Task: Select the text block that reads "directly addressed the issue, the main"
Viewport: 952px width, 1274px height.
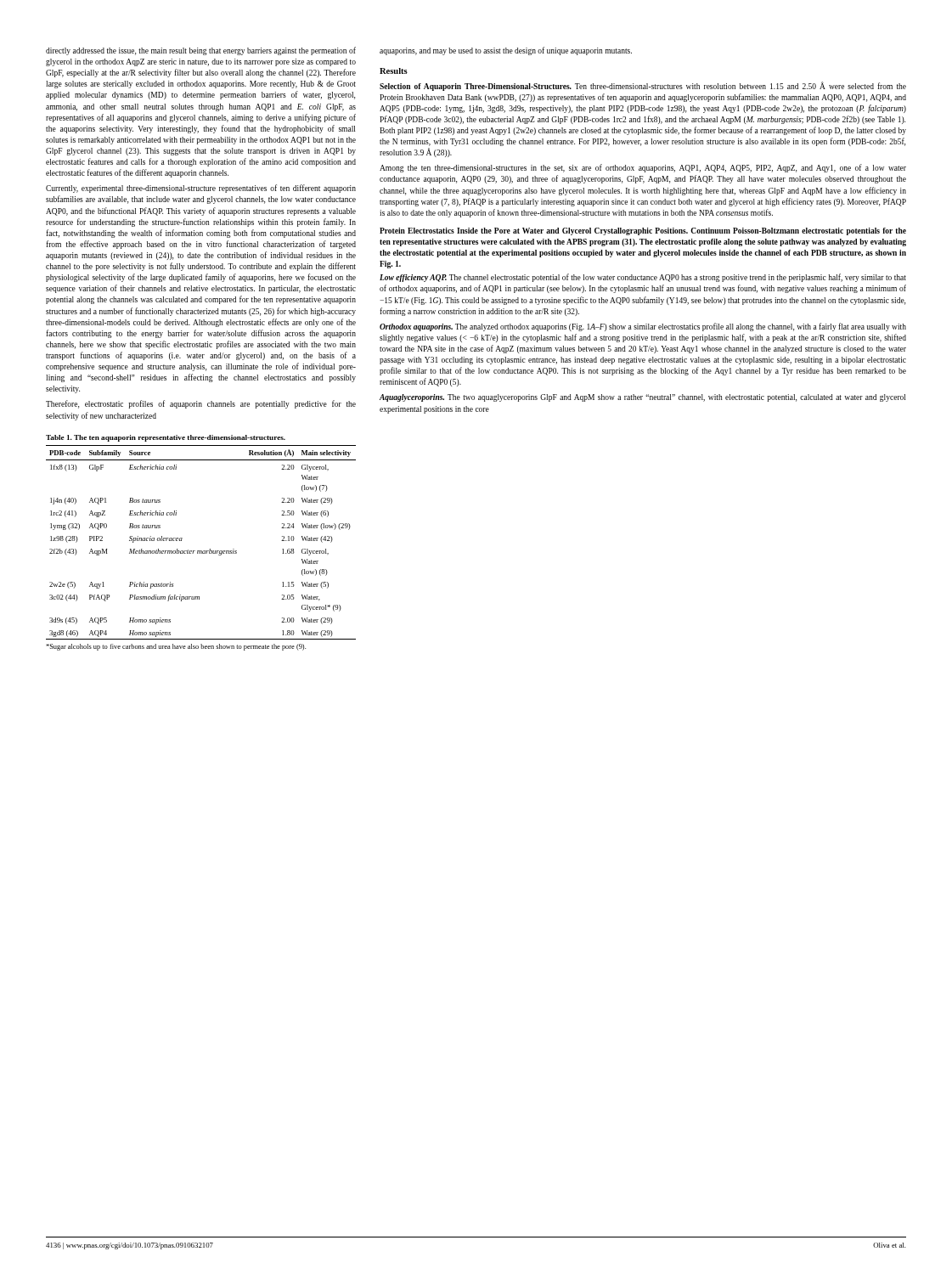Action: pos(201,113)
